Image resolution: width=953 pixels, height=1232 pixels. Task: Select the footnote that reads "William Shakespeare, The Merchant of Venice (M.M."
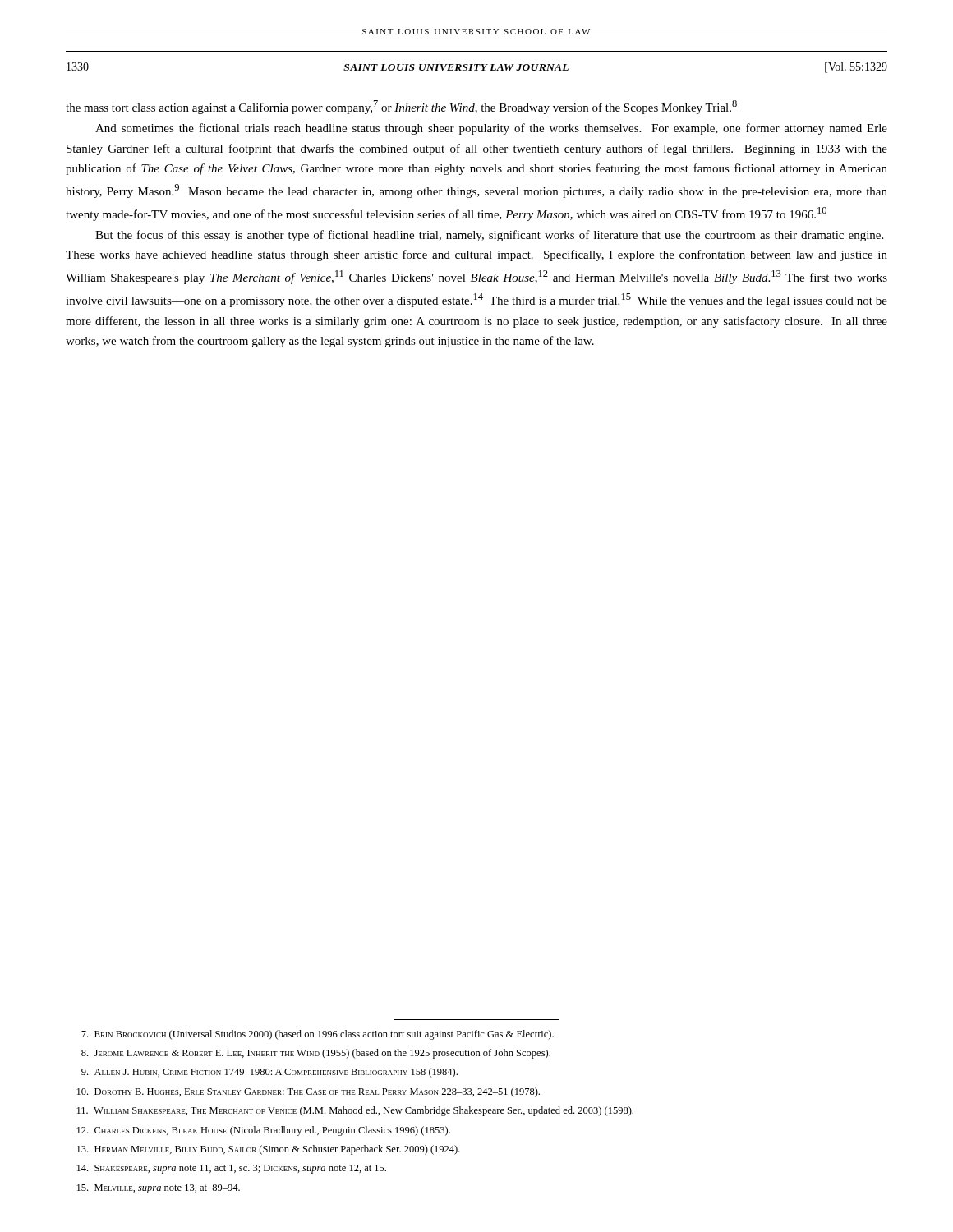tap(350, 1111)
